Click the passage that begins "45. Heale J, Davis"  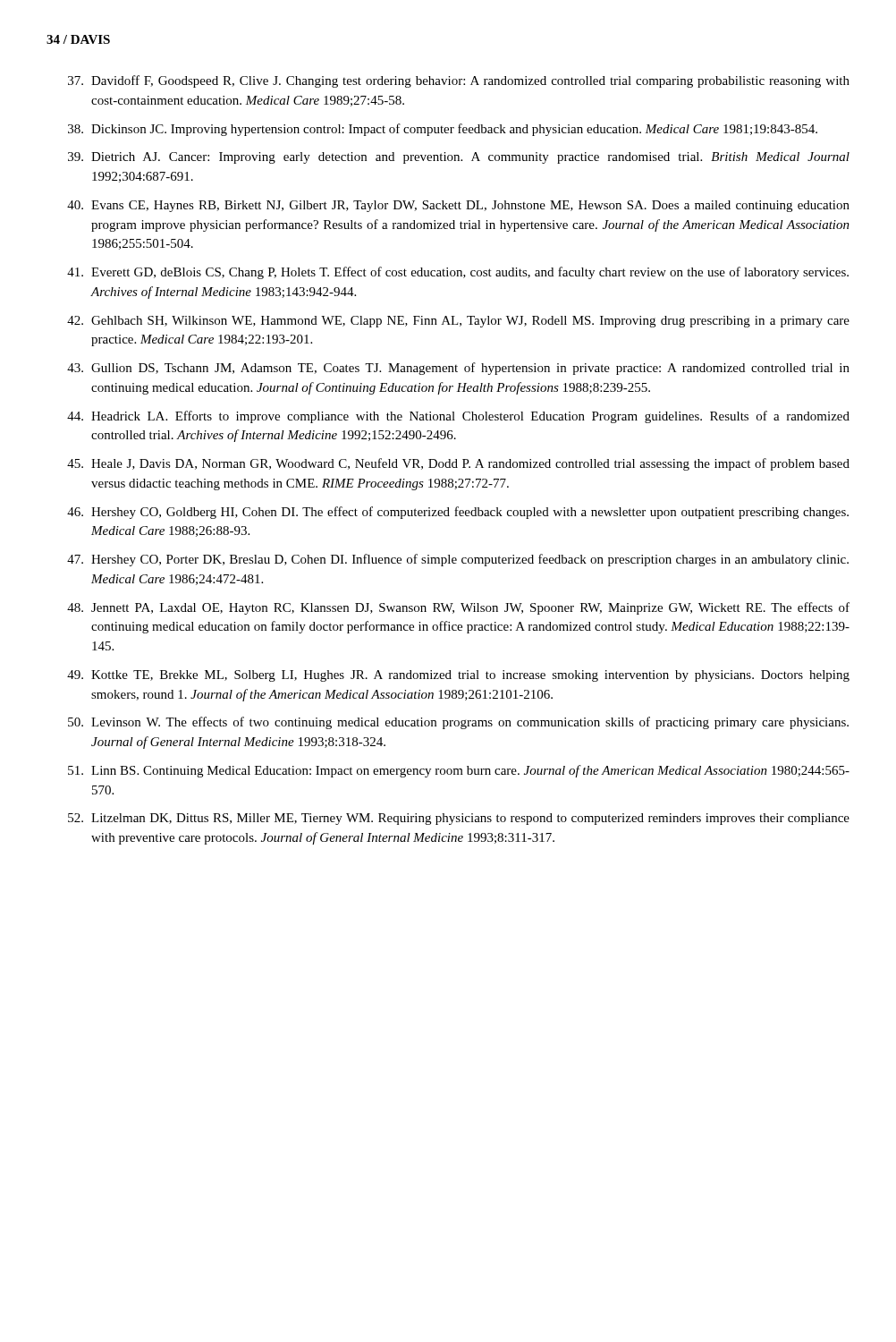(x=448, y=474)
